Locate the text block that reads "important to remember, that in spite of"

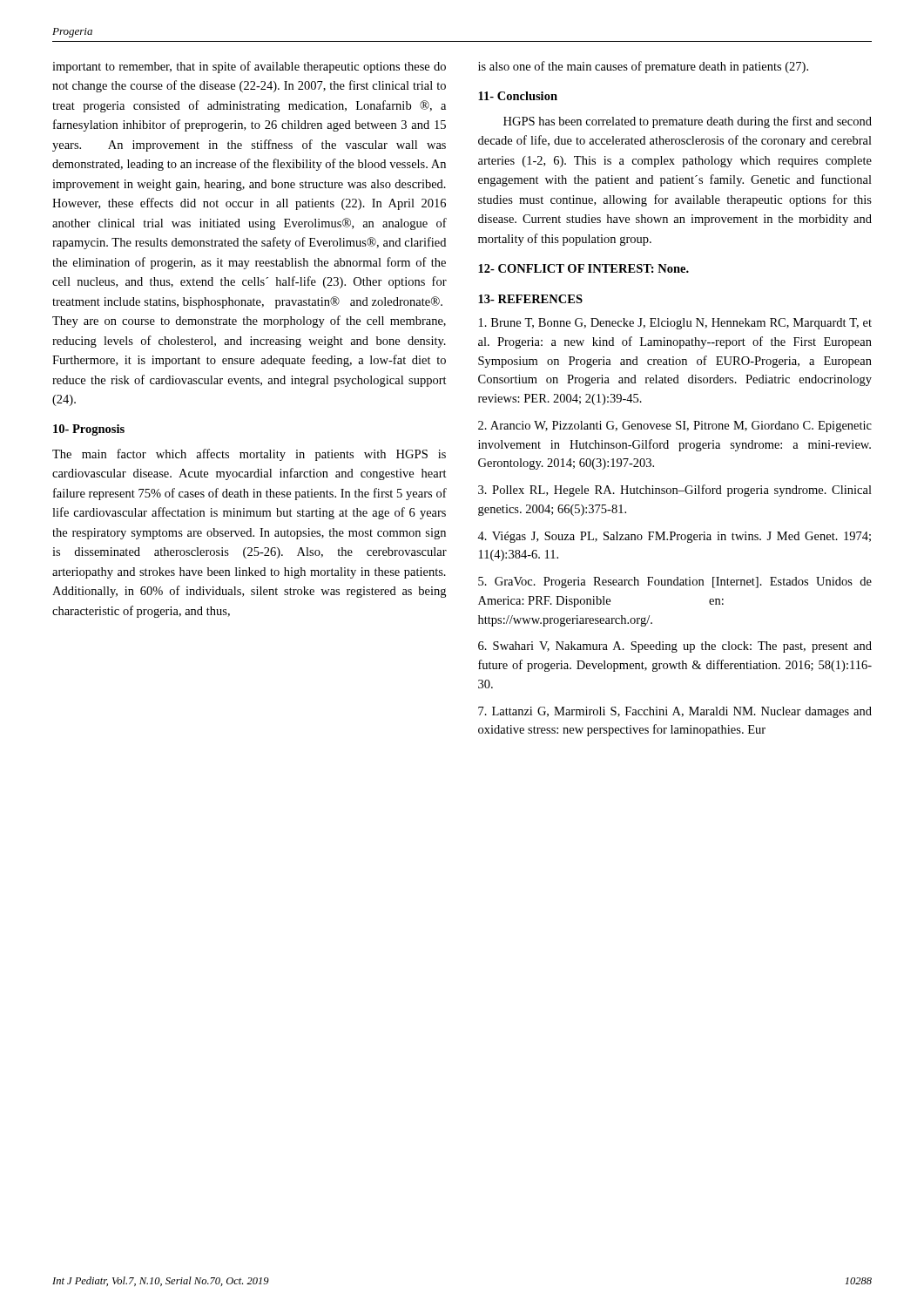tap(249, 233)
